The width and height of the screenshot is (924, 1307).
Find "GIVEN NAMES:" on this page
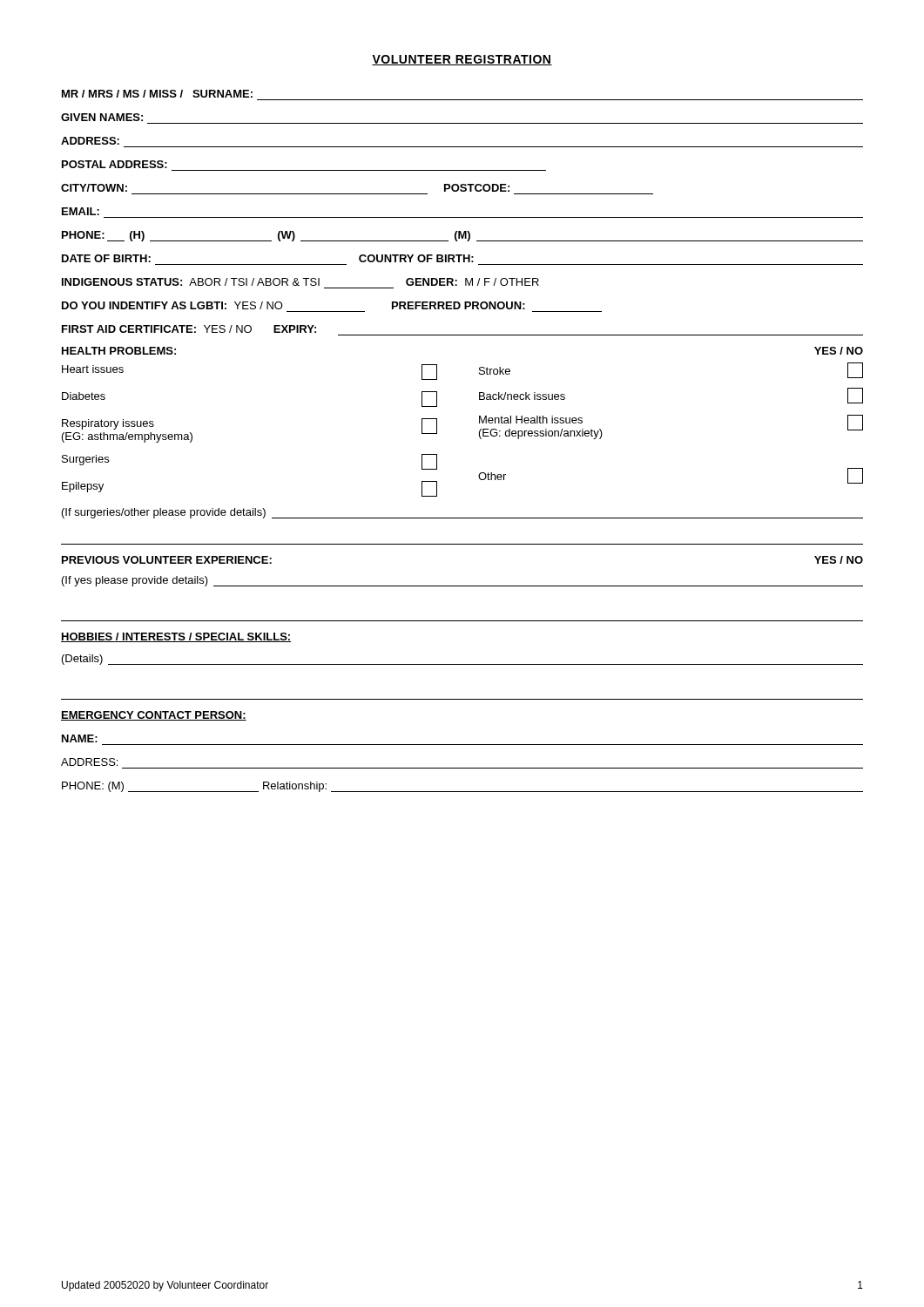(462, 116)
